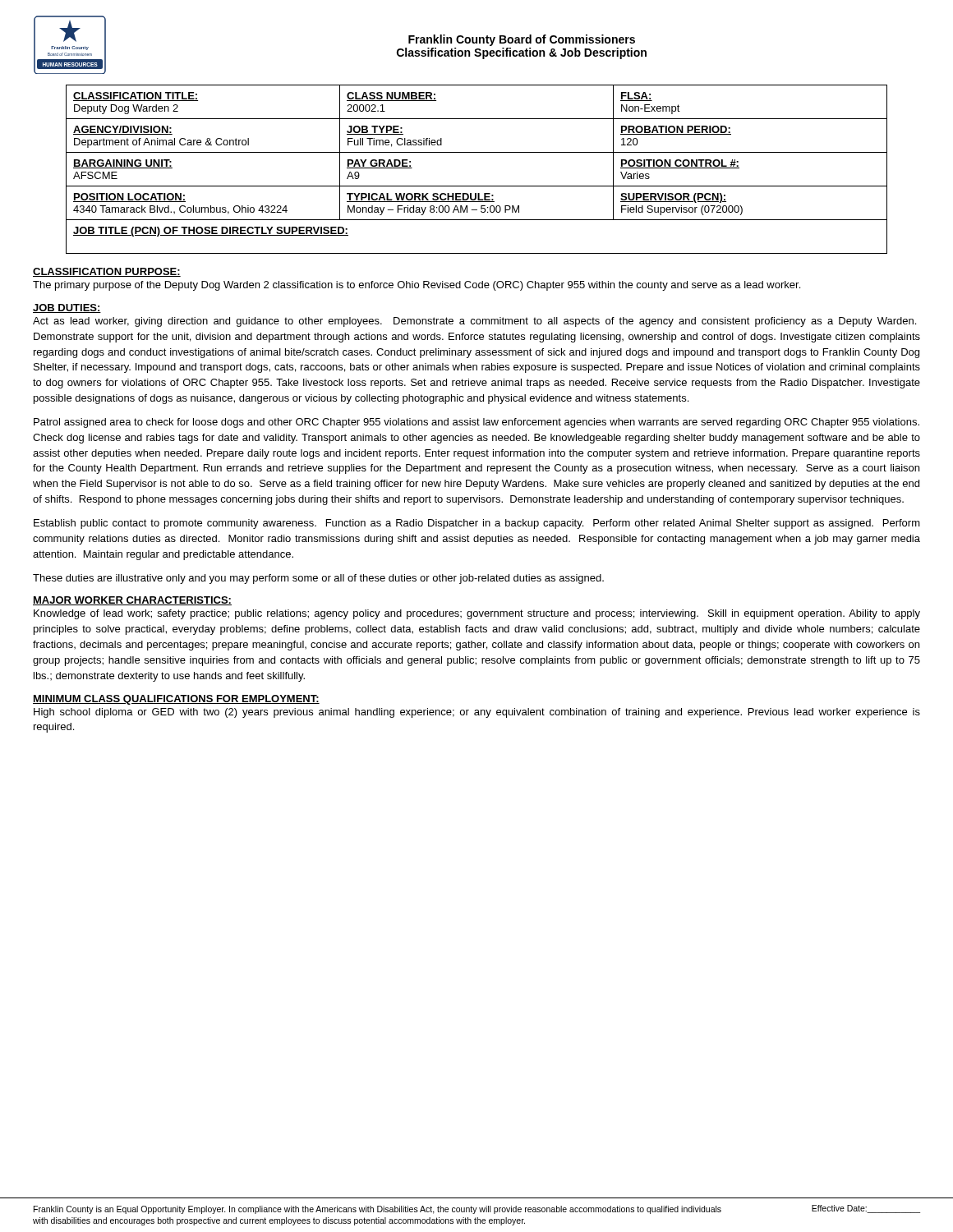The image size is (953, 1232).
Task: Click on the section header that reads "MAJOR WORKER CHARACTERISTICS:"
Action: (x=132, y=600)
